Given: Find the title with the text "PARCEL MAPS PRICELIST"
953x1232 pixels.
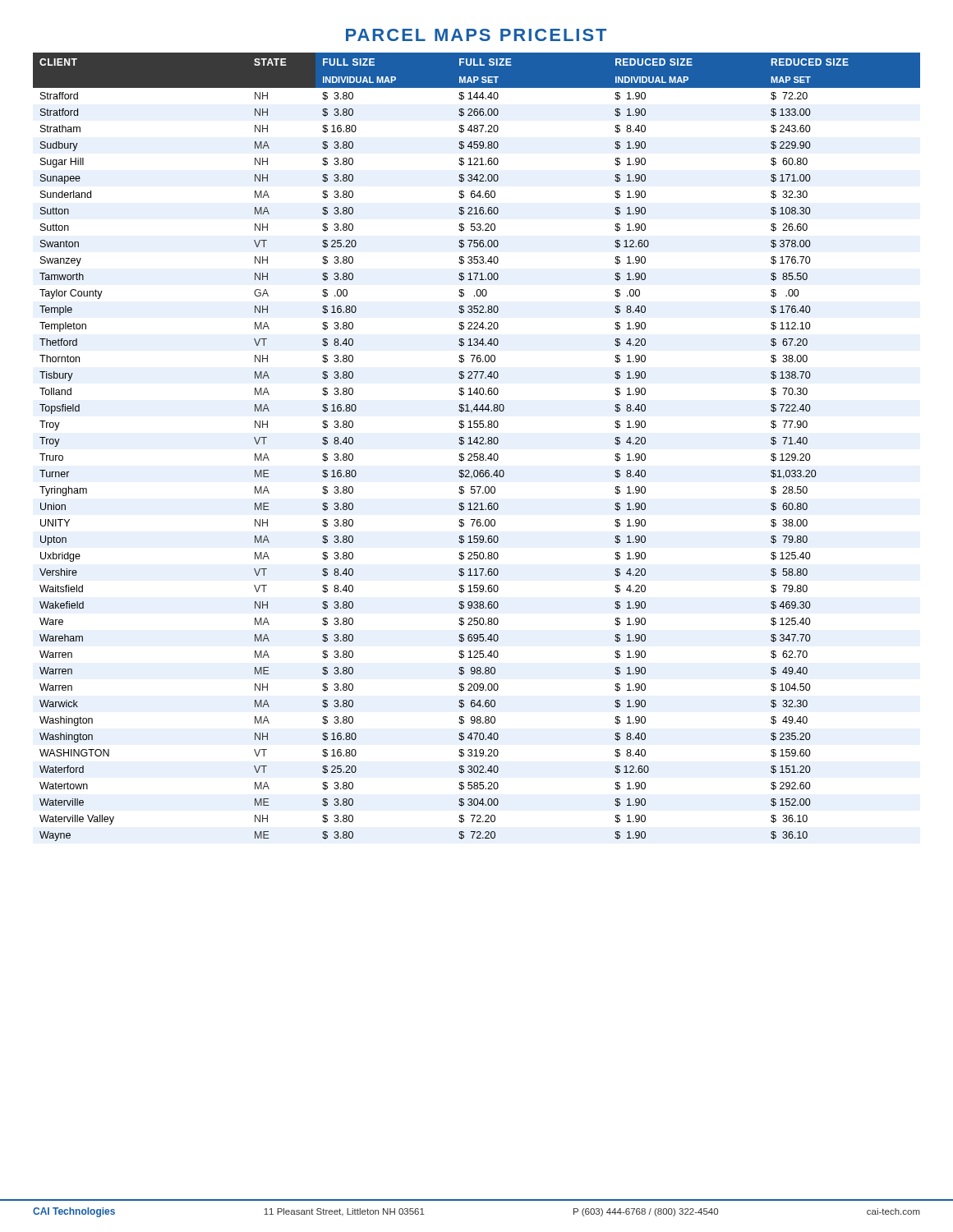Looking at the screenshot, I should [x=476, y=35].
